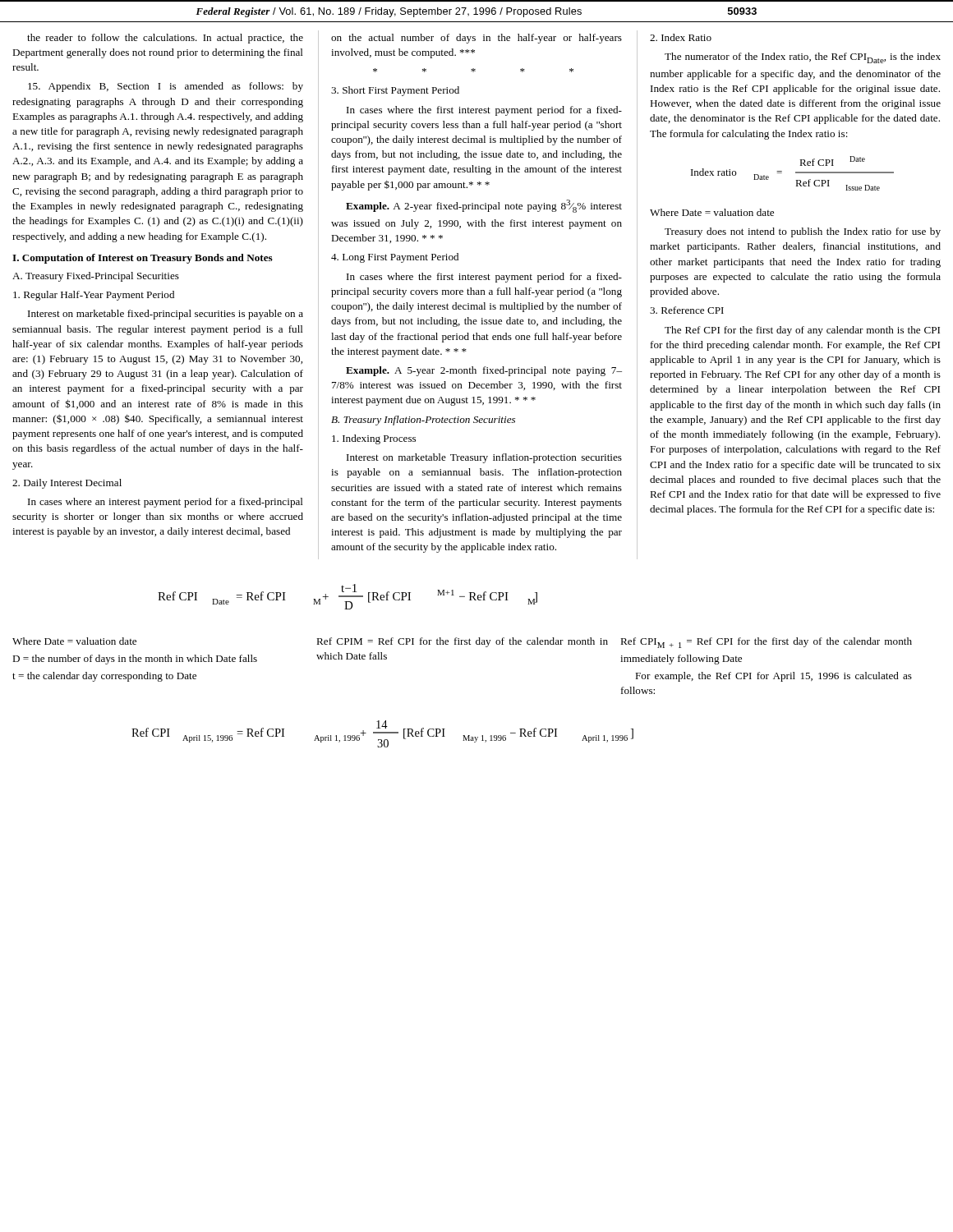Click on the passage starting "Short First Payment Period"
Screen dimensions: 1232x953
pos(395,91)
